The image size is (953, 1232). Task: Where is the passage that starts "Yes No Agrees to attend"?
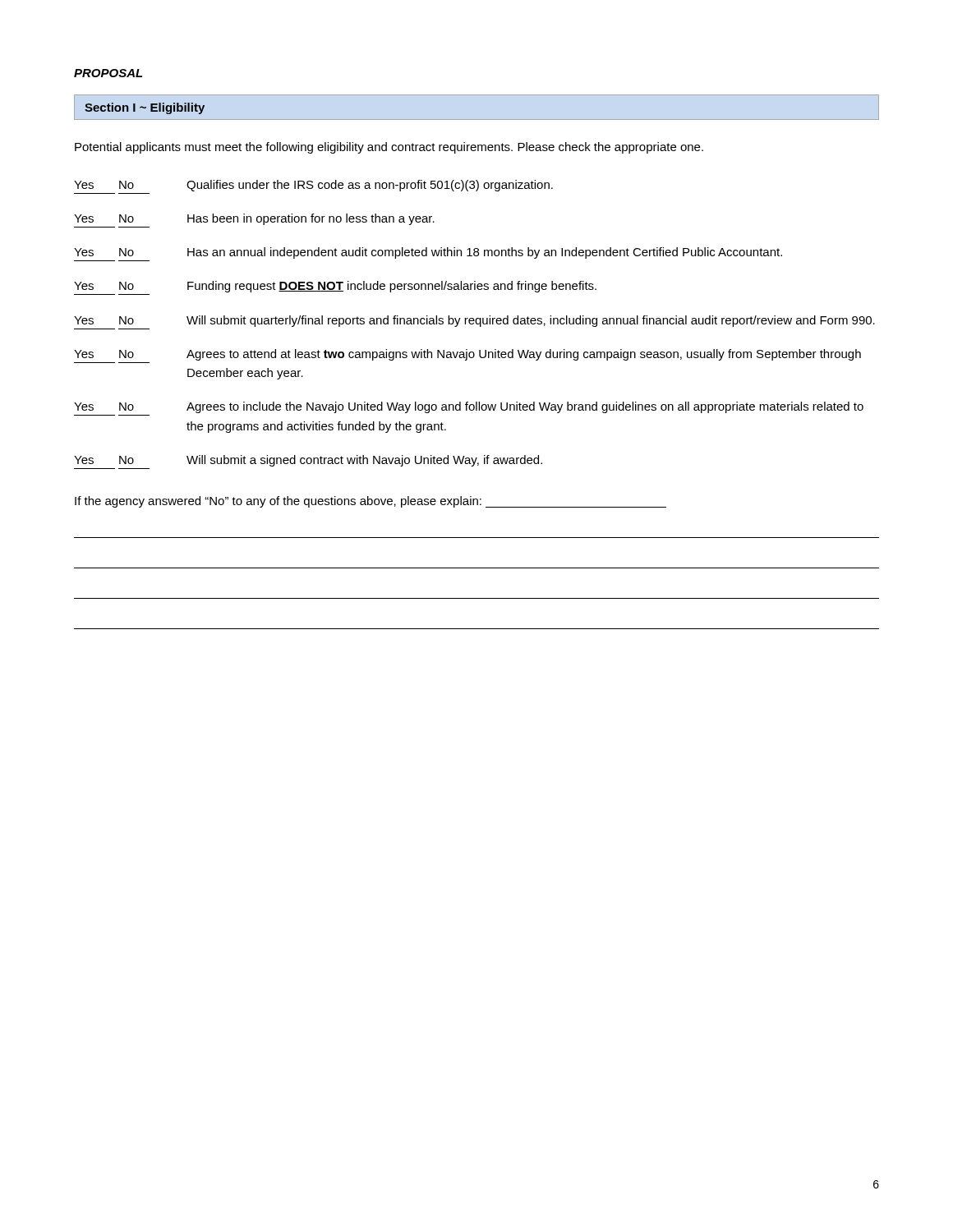tap(476, 363)
